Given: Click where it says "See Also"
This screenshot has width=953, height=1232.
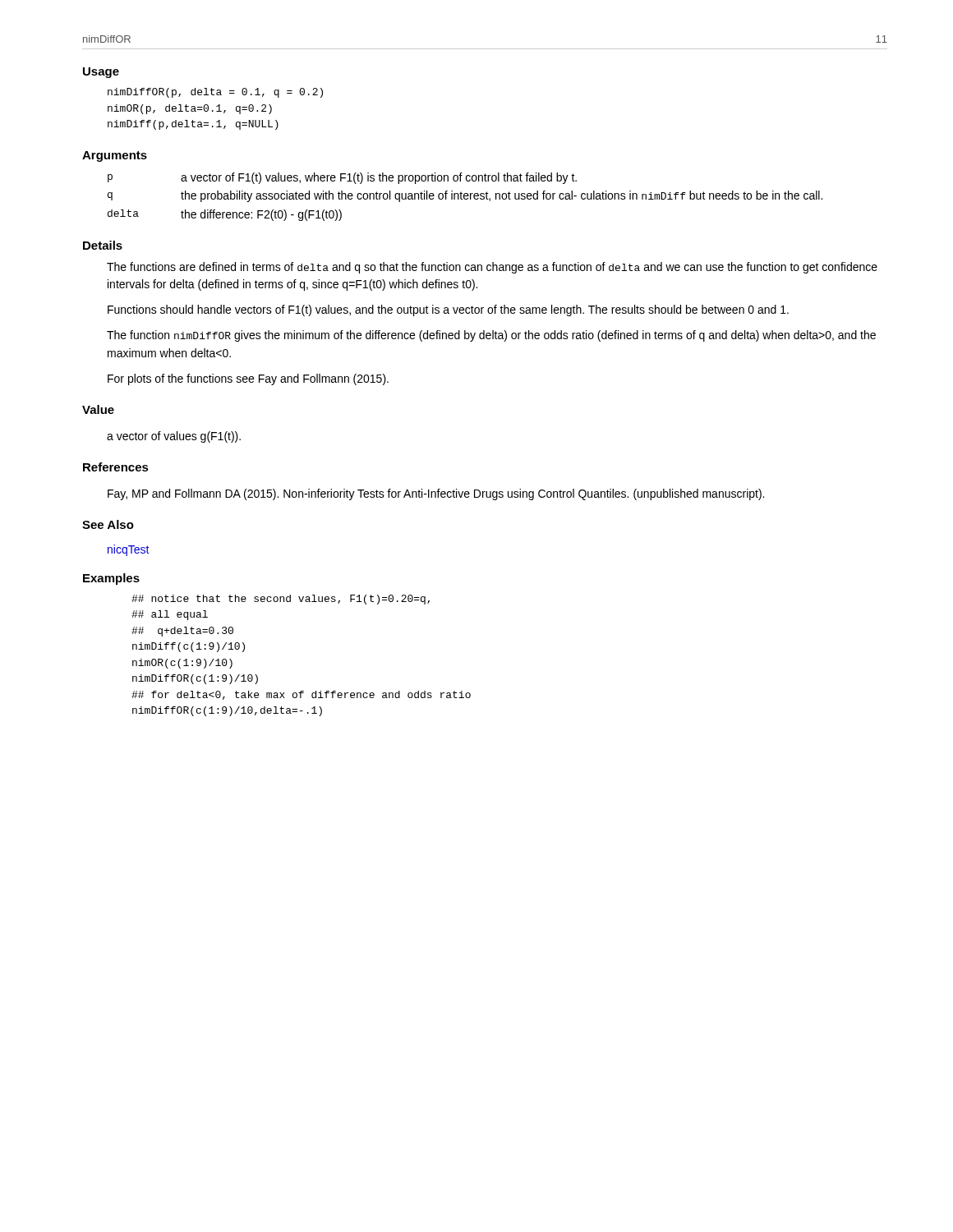Looking at the screenshot, I should (x=108, y=524).
